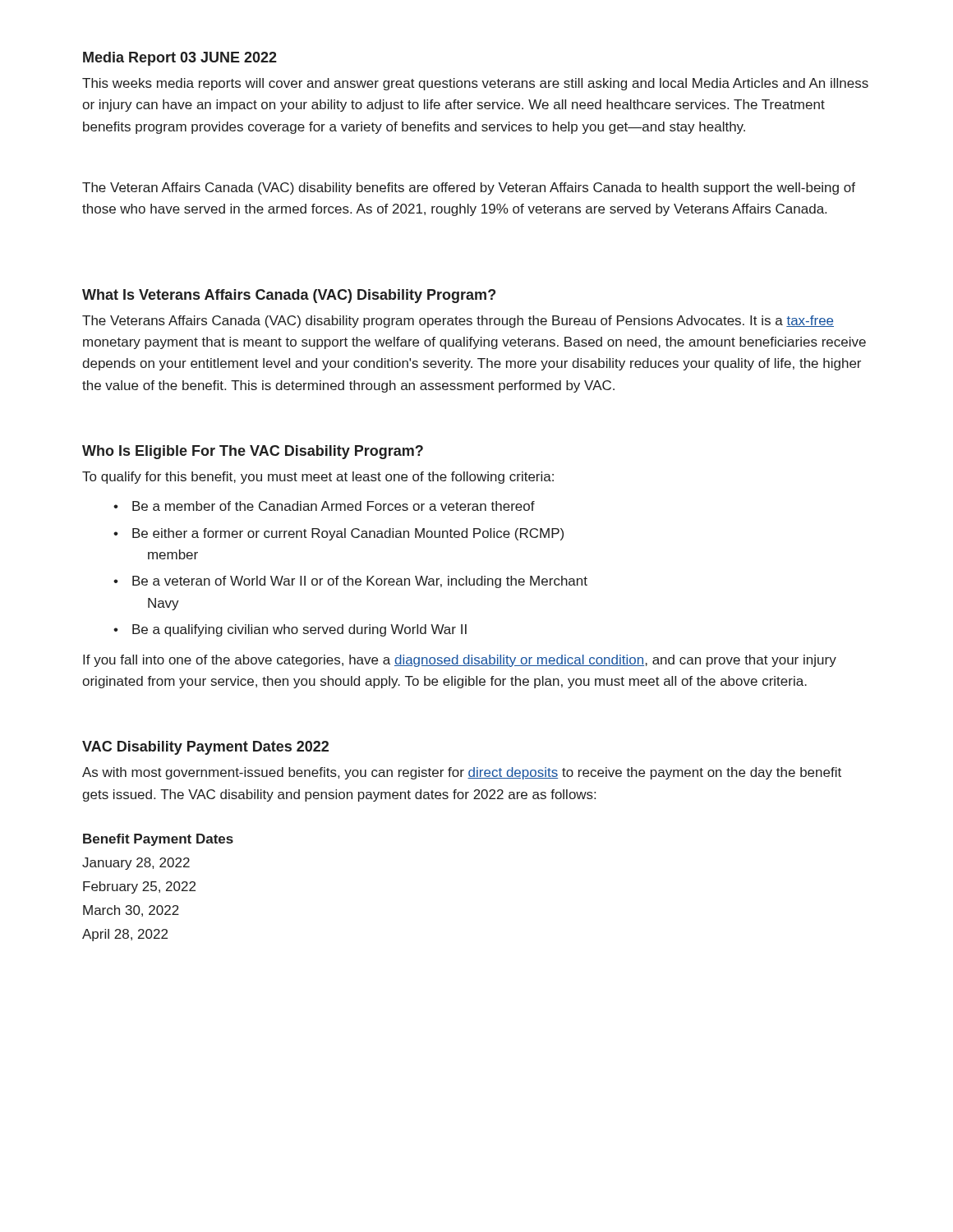Viewport: 953px width, 1232px height.
Task: Find "February 25, 2022" on this page
Action: pyautogui.click(x=139, y=887)
